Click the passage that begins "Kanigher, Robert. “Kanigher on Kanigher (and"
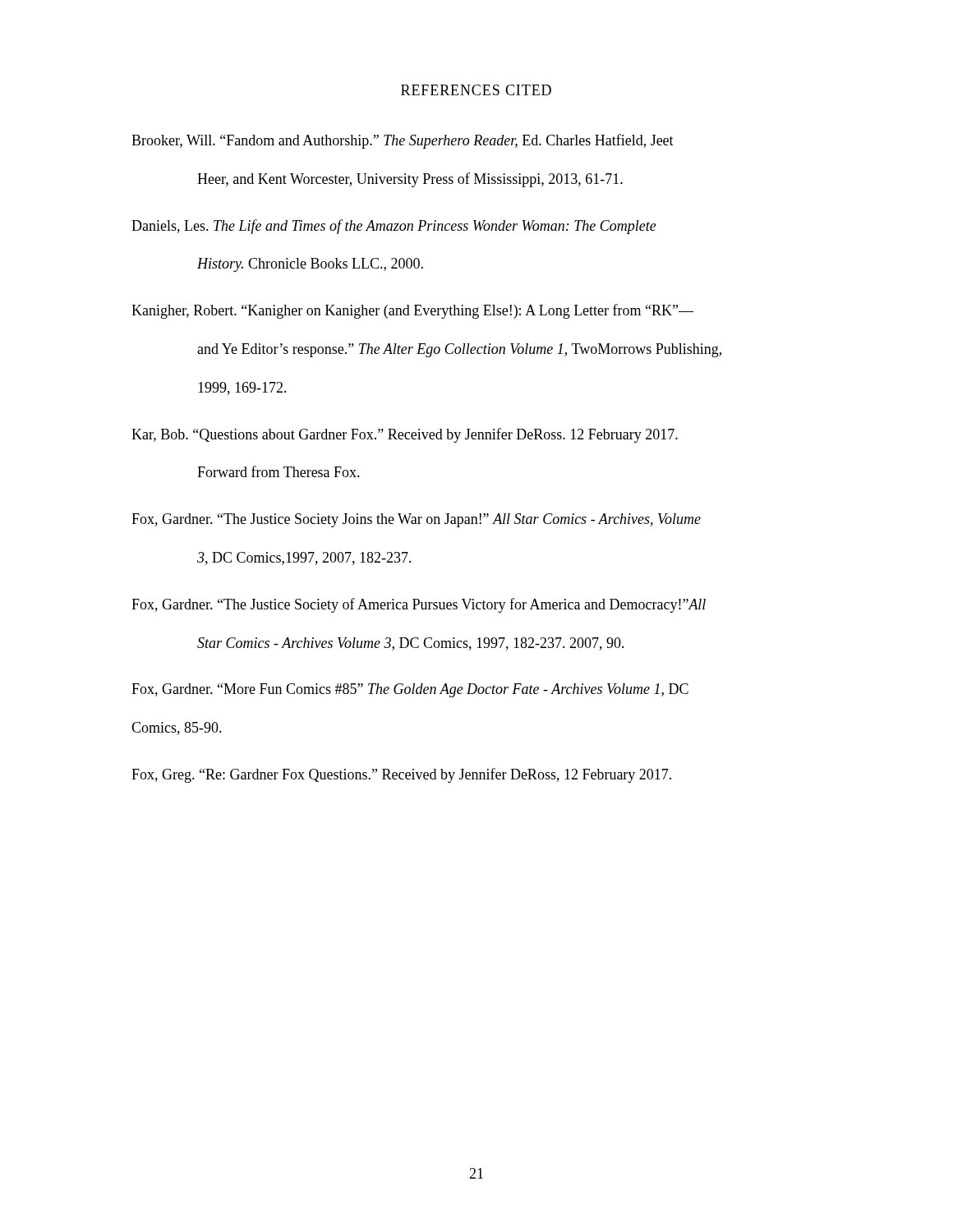The image size is (953, 1232). click(476, 349)
